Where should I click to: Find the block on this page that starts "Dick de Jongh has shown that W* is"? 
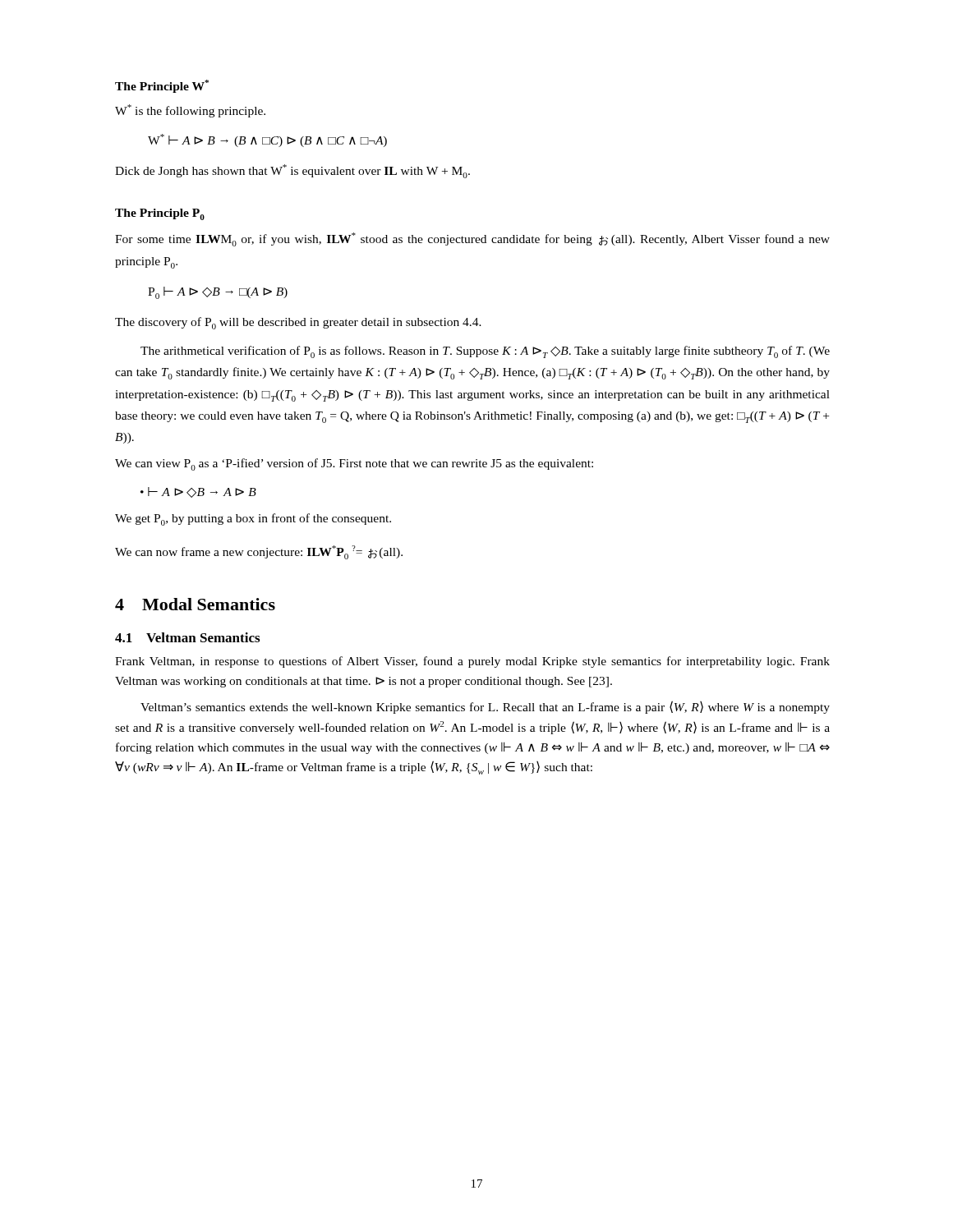293,171
